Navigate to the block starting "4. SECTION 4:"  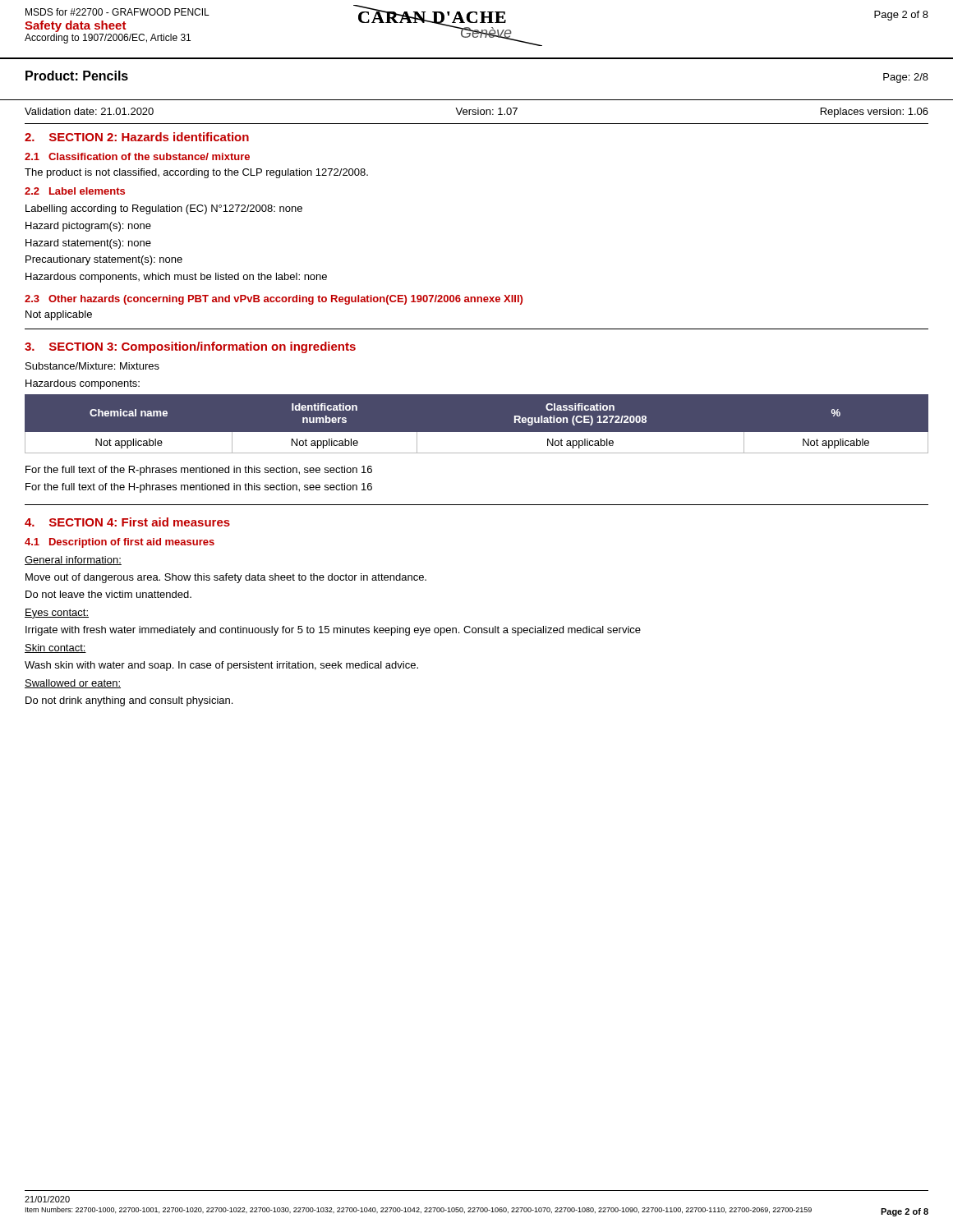coord(127,522)
